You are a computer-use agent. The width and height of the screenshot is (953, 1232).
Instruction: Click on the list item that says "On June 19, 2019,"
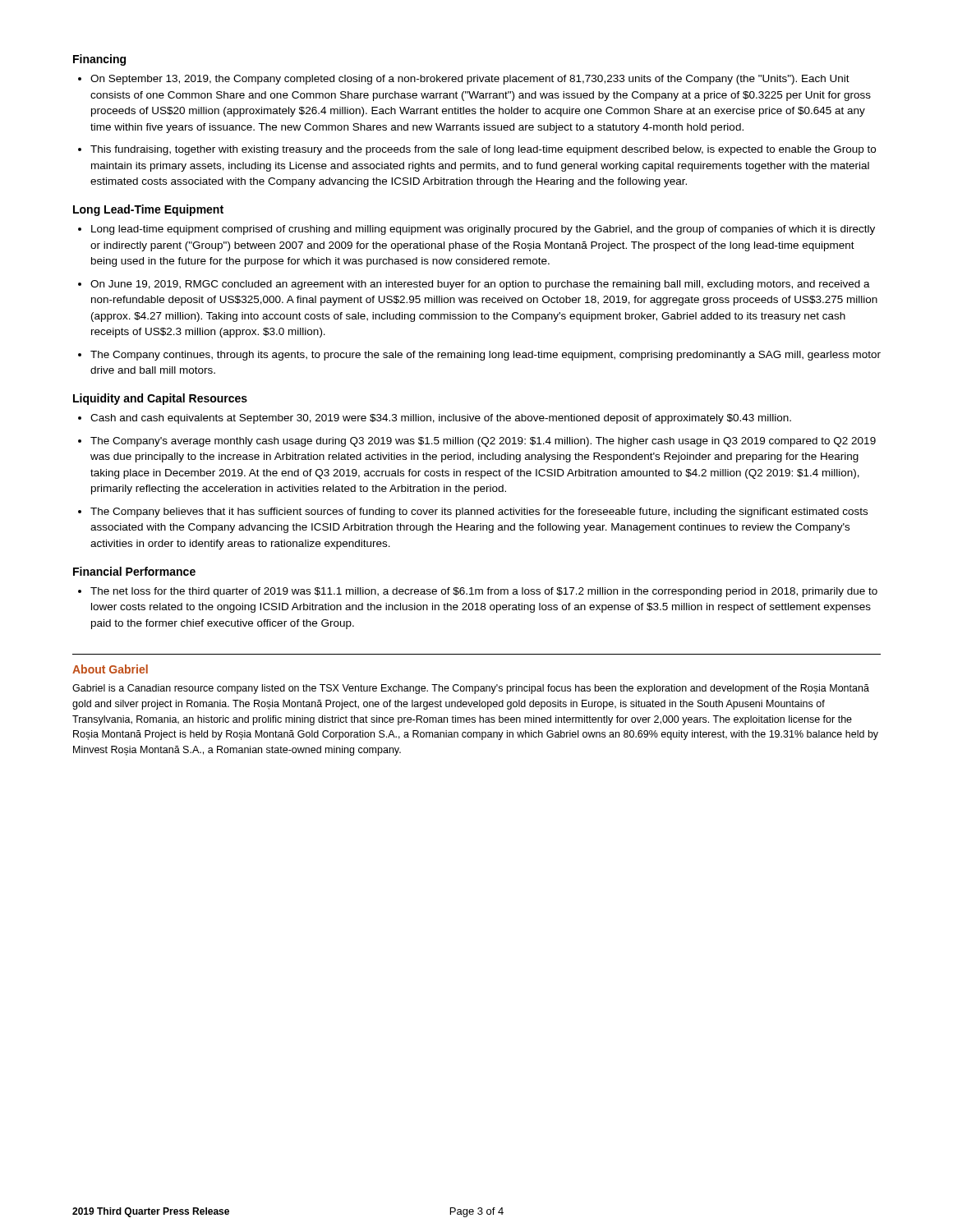(484, 308)
